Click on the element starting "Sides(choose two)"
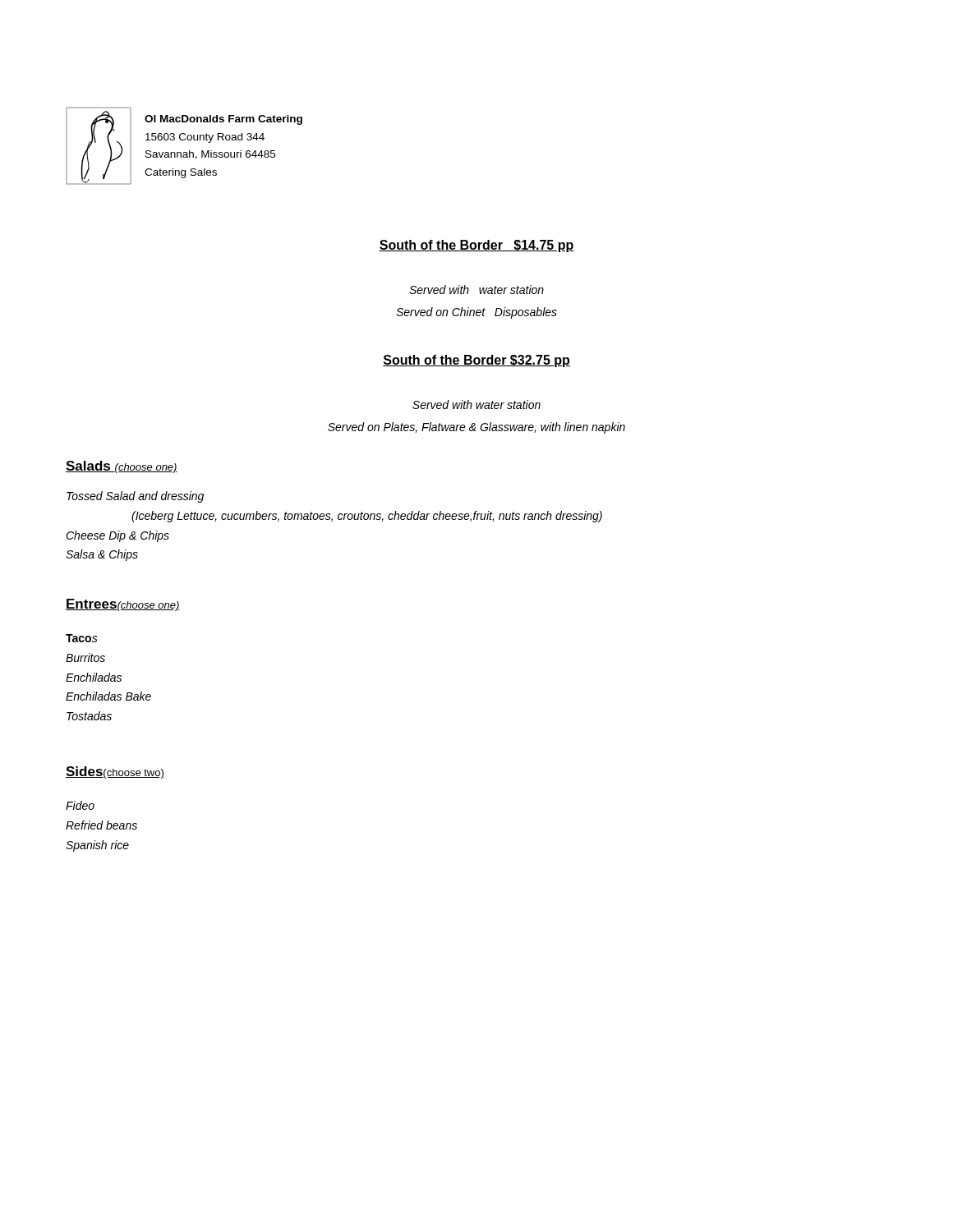 tap(115, 772)
